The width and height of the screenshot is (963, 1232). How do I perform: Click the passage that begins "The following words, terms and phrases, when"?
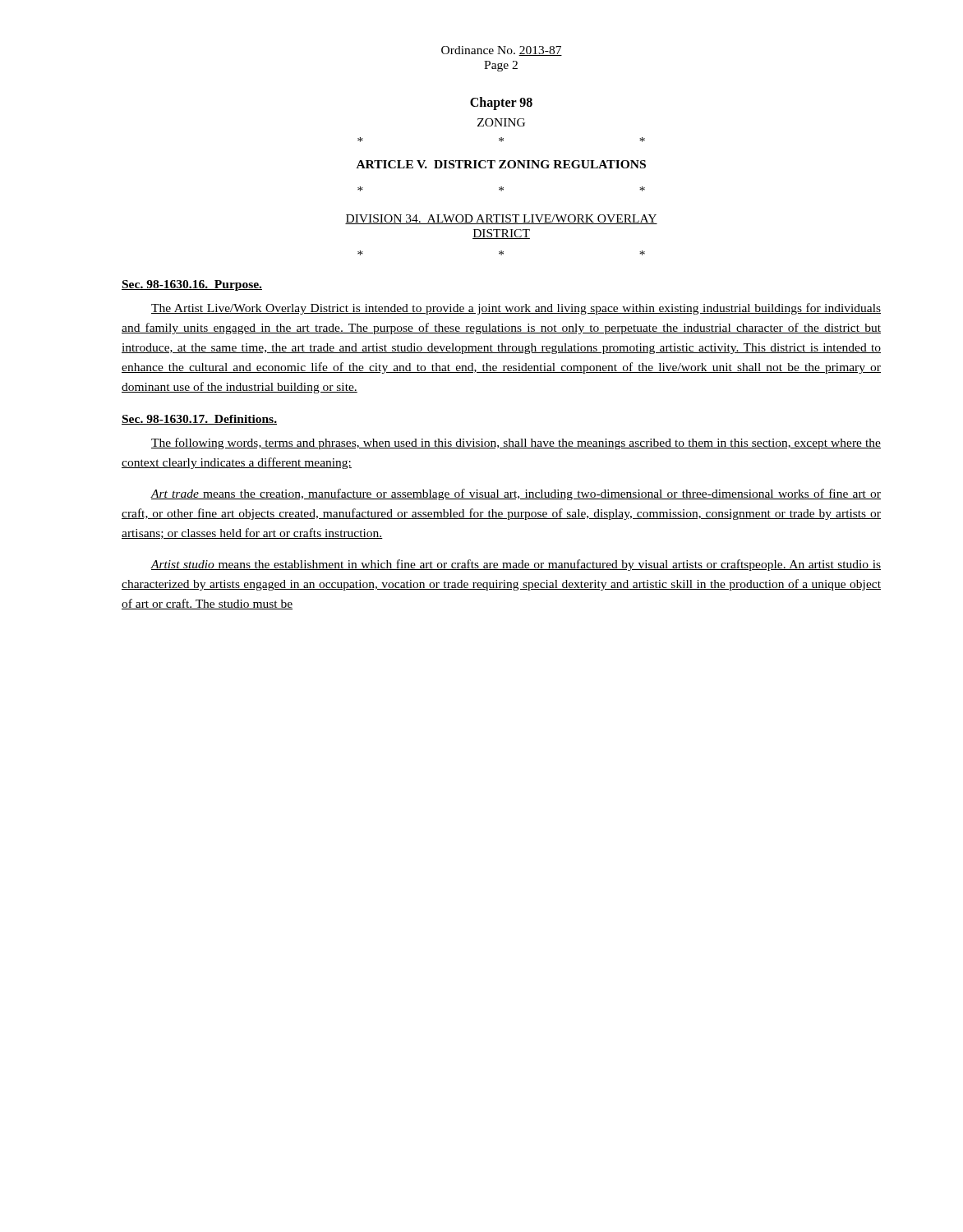point(501,452)
